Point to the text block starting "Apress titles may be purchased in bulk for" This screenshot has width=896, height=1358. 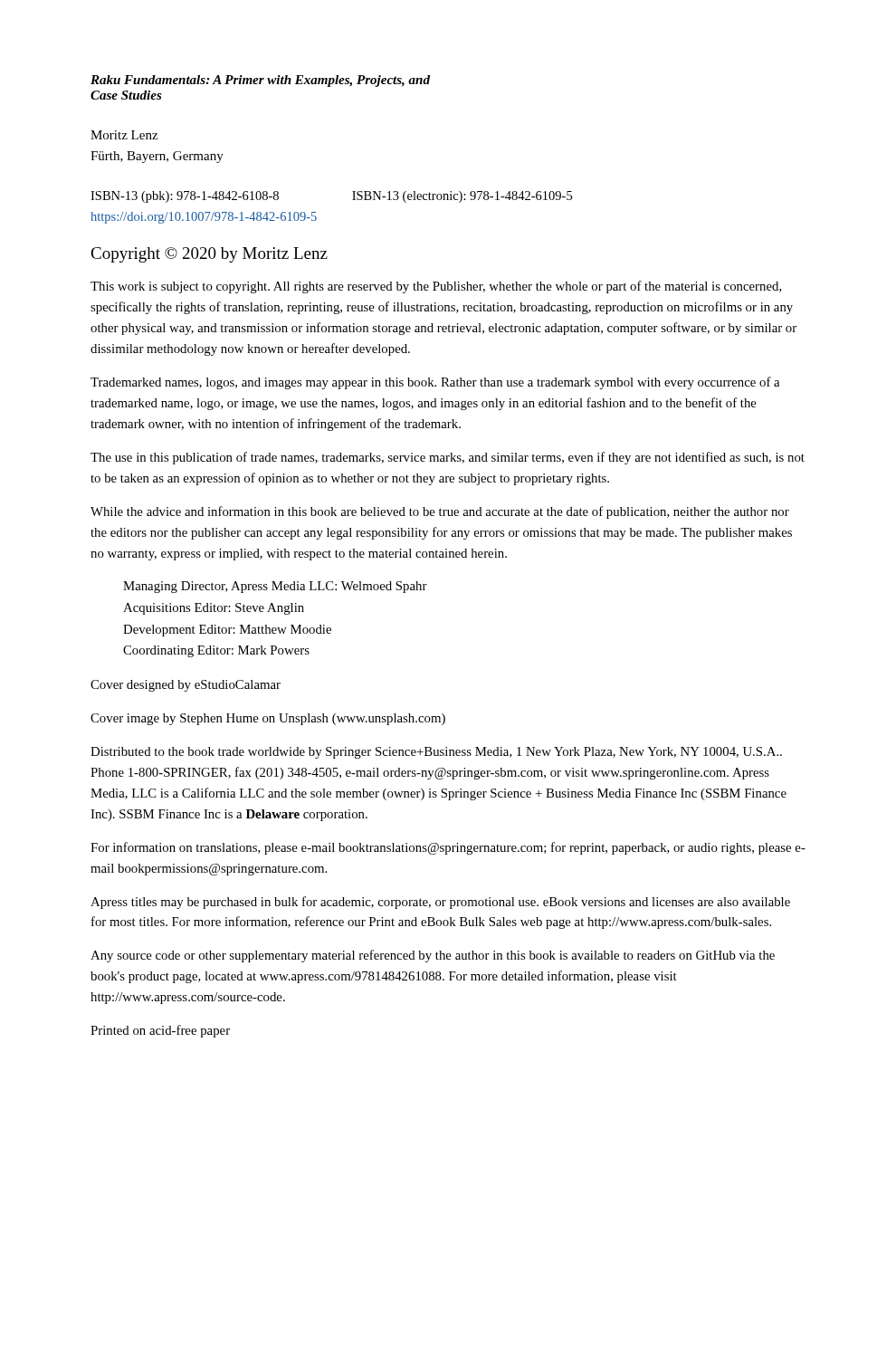440,912
